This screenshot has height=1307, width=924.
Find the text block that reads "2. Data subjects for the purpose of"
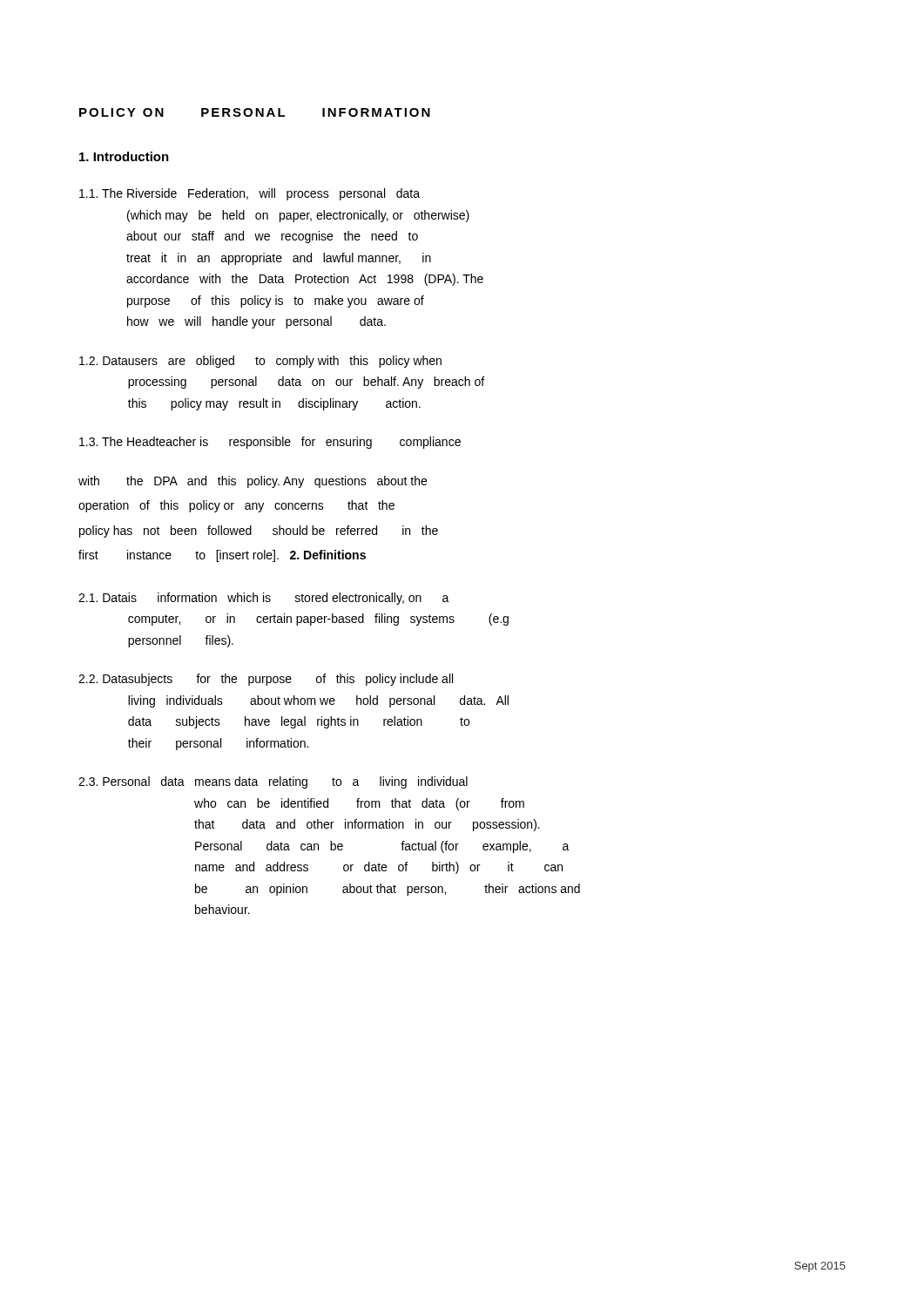point(294,711)
